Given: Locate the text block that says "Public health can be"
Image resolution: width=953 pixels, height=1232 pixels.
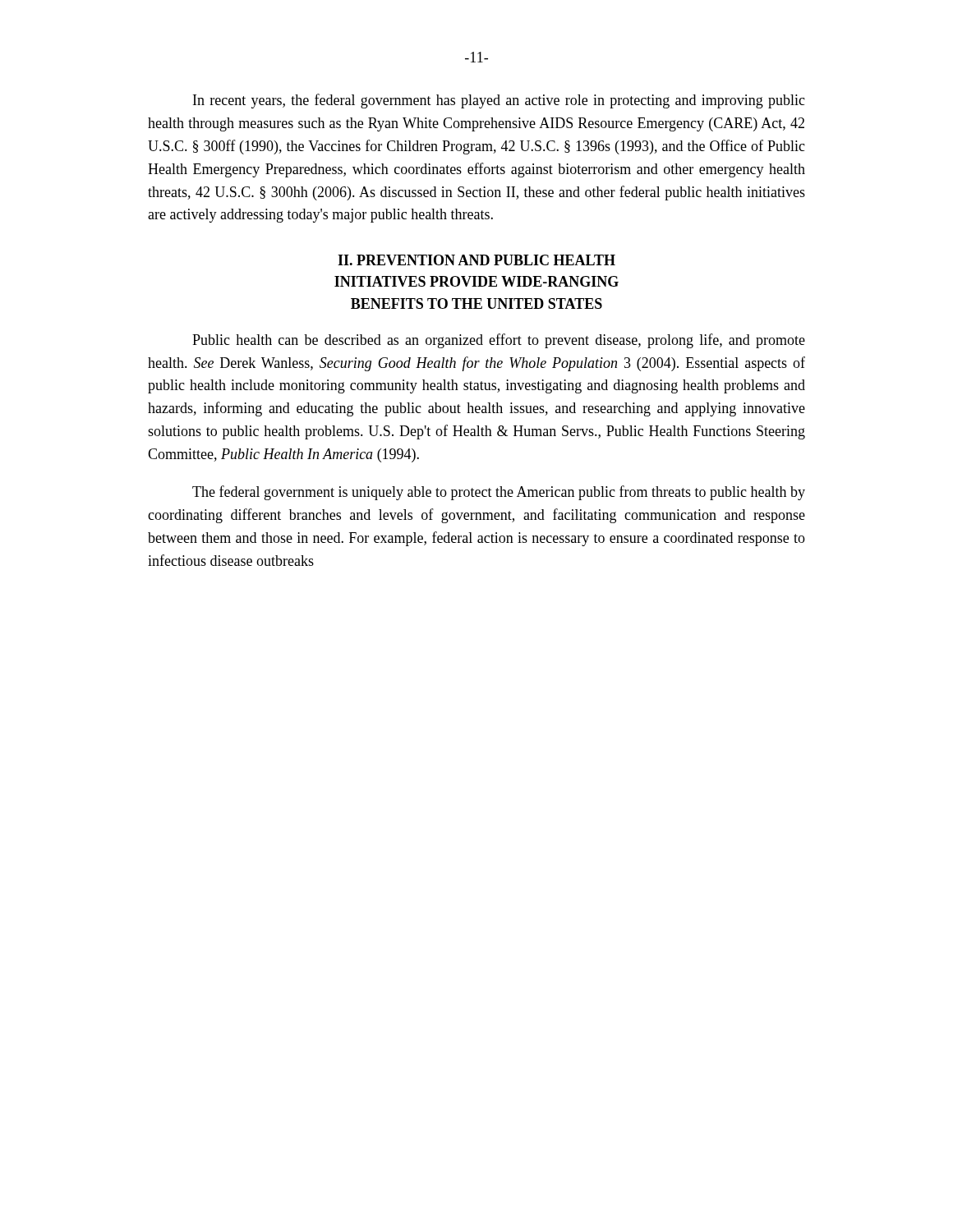Looking at the screenshot, I should click(x=476, y=397).
